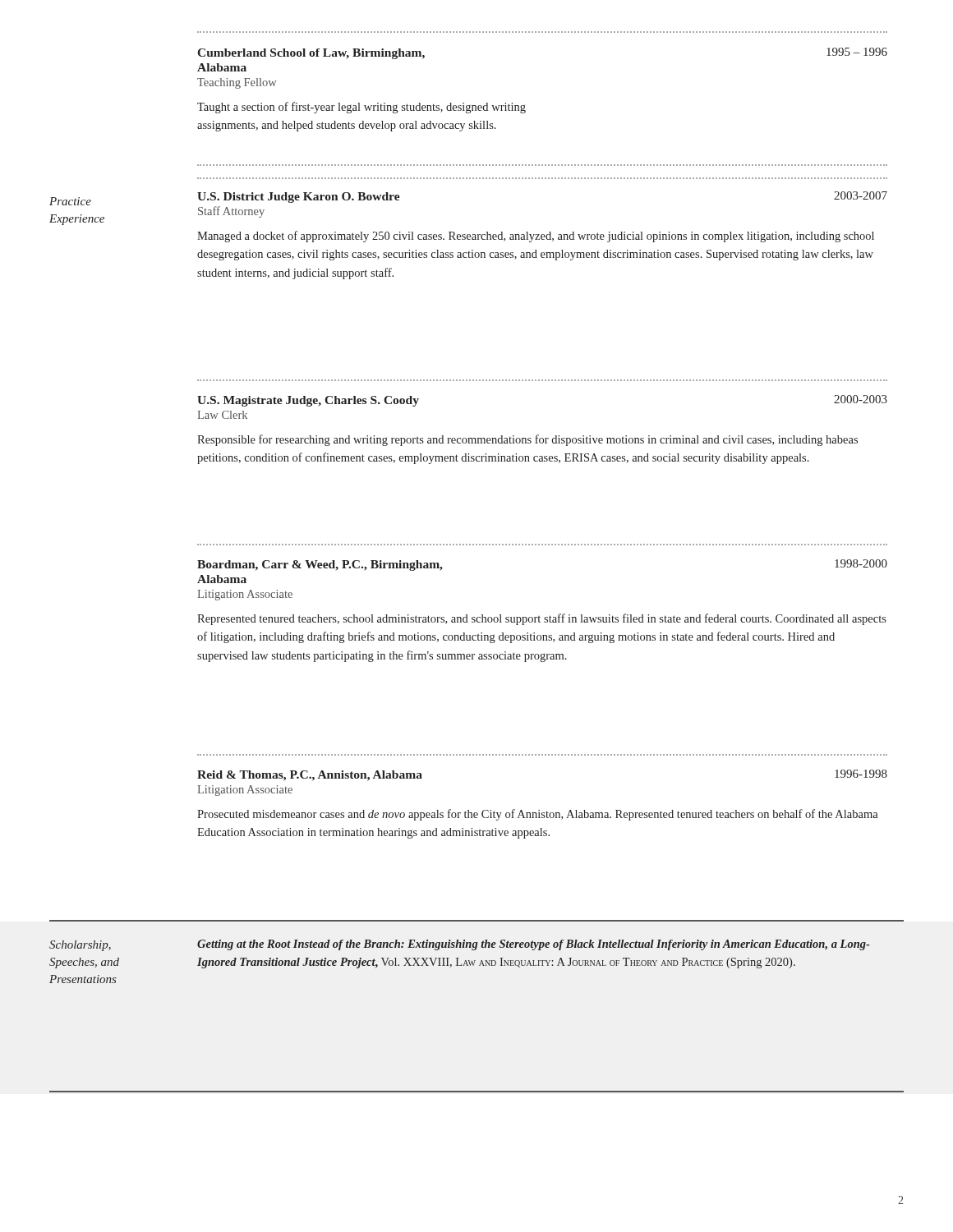Click the passage that begins "Getting at the"
The width and height of the screenshot is (953, 1232).
534,953
